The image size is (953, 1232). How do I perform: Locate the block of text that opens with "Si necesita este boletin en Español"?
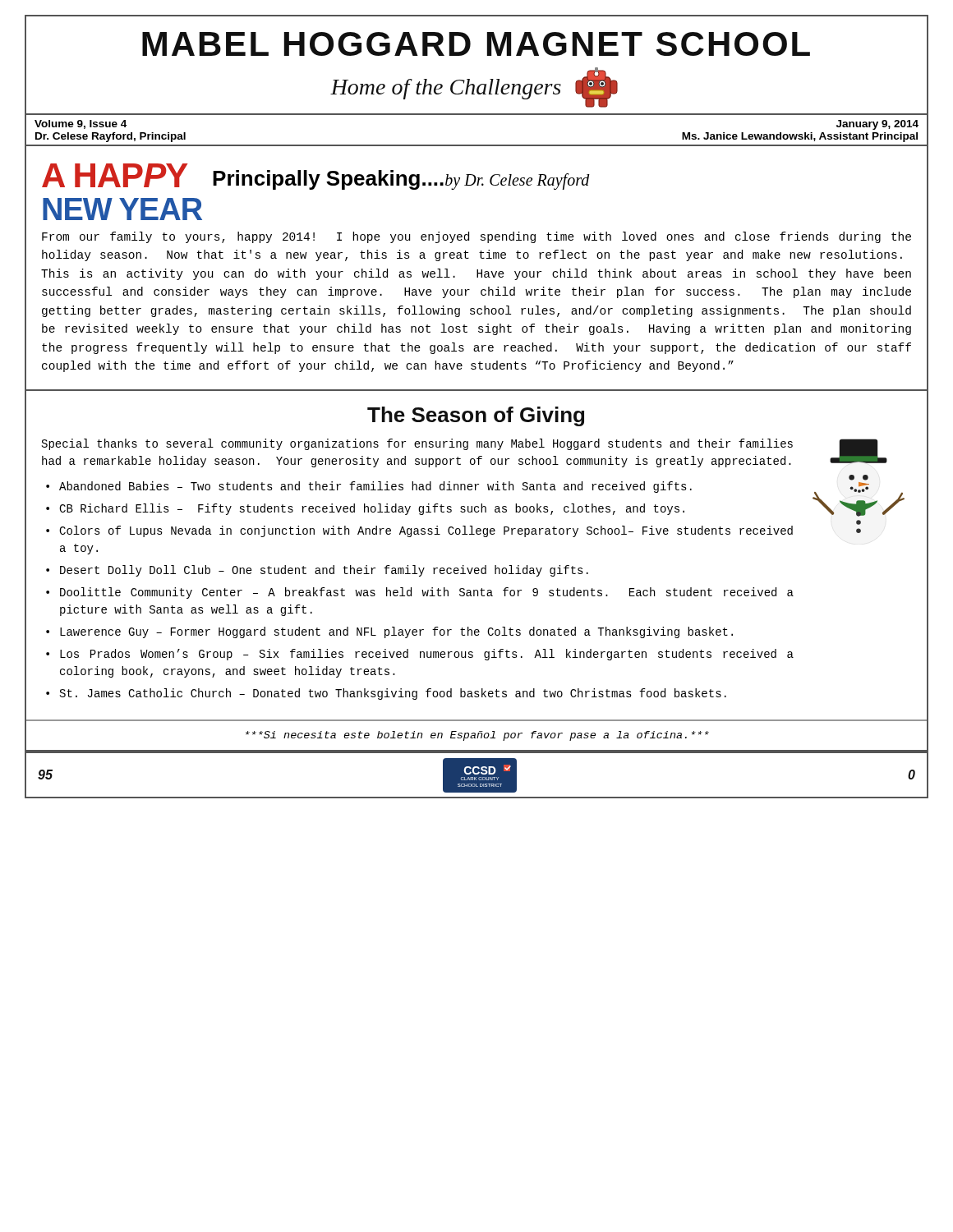point(476,735)
